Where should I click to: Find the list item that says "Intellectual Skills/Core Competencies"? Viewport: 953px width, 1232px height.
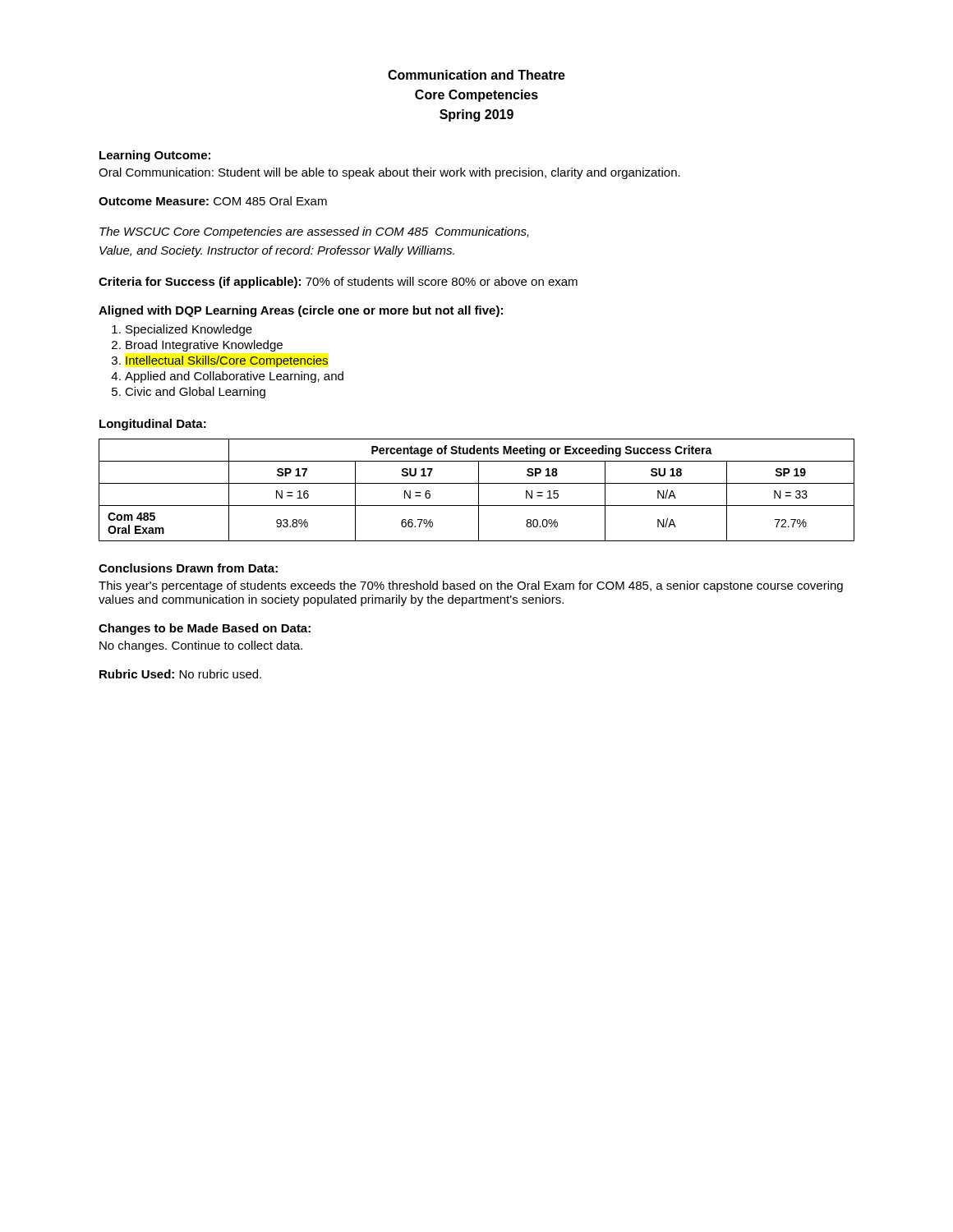(227, 360)
